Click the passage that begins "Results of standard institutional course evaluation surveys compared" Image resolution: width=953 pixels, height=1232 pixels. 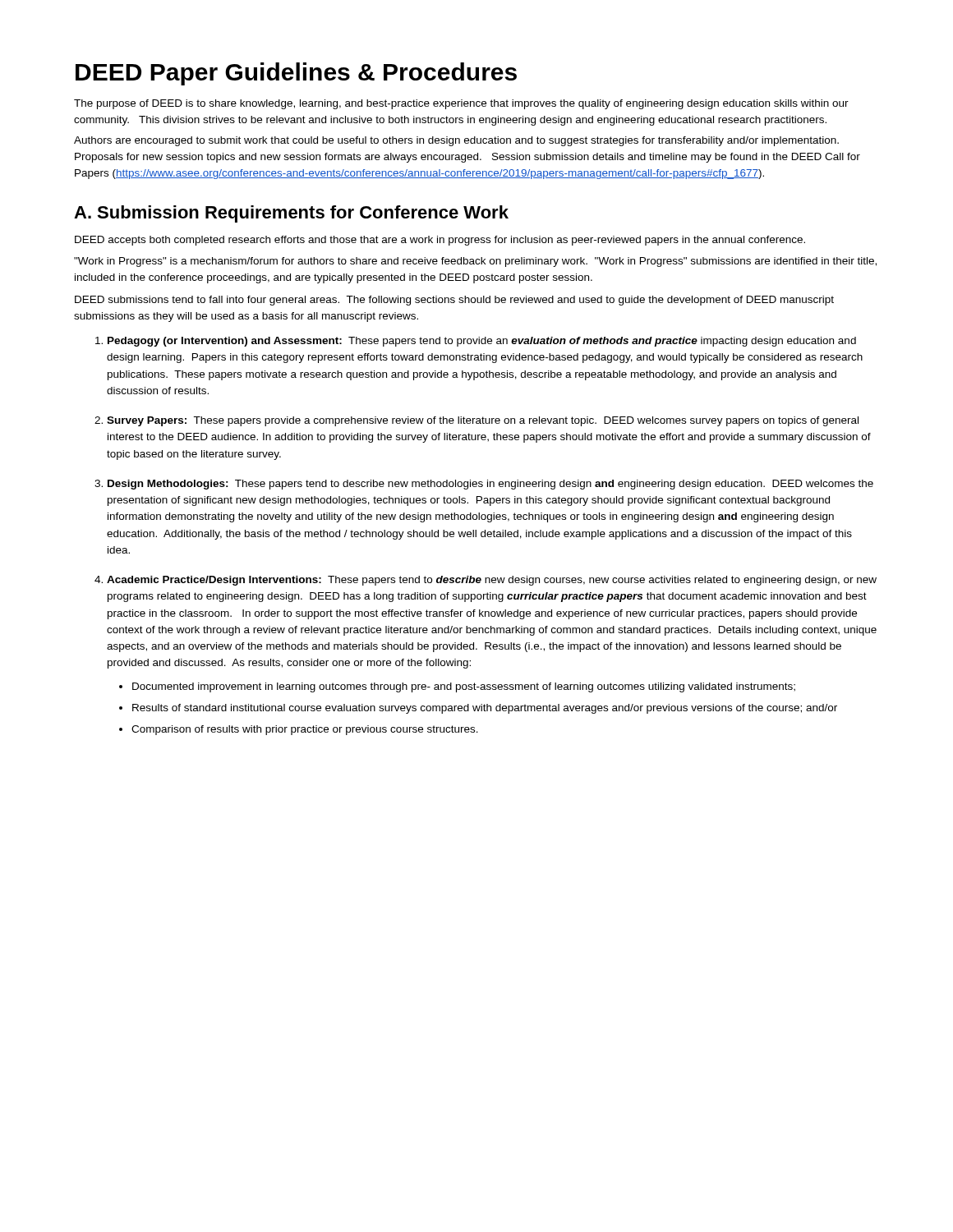[x=484, y=707]
